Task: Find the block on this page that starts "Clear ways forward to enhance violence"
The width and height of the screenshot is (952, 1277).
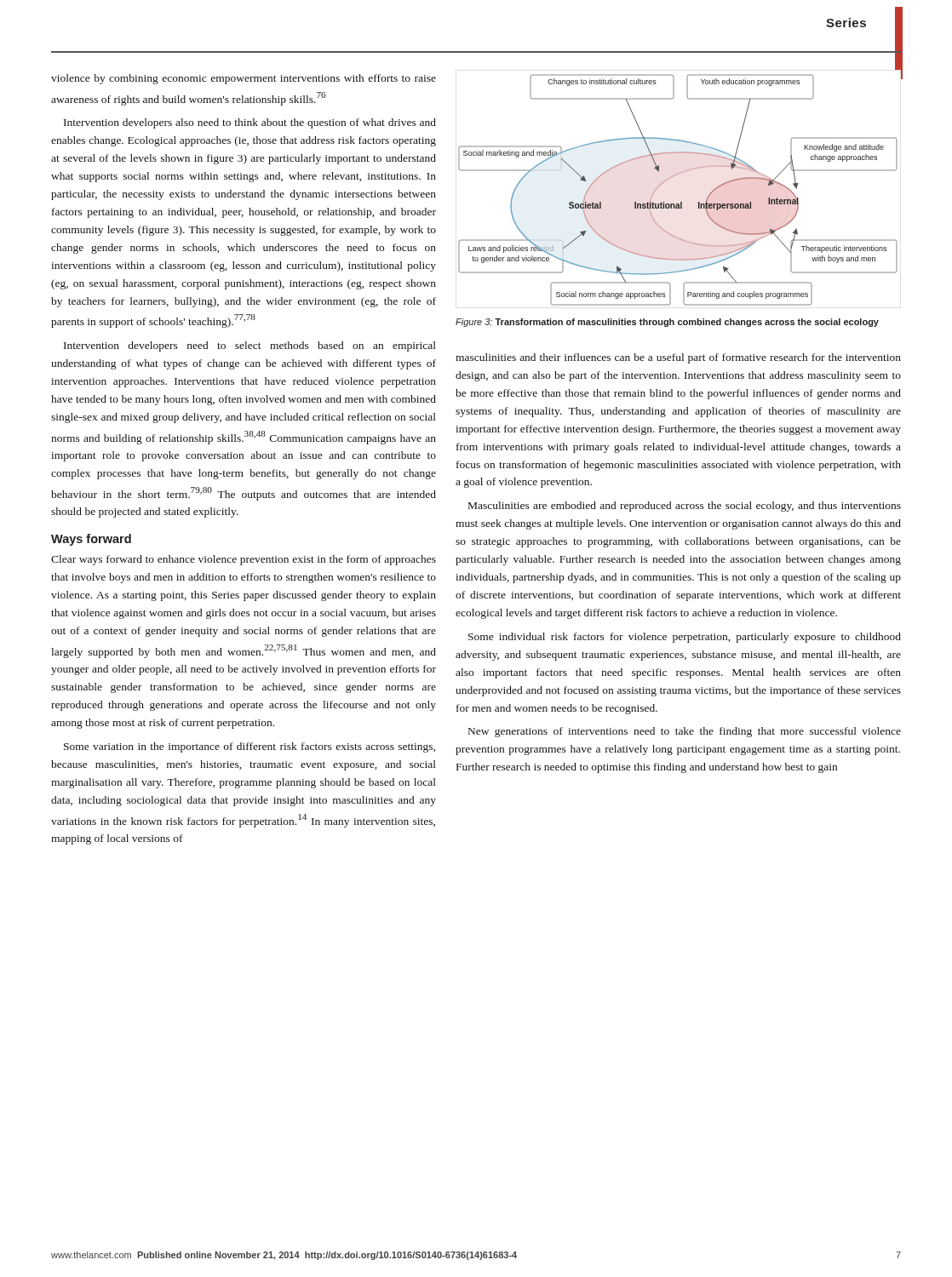Action: click(244, 699)
